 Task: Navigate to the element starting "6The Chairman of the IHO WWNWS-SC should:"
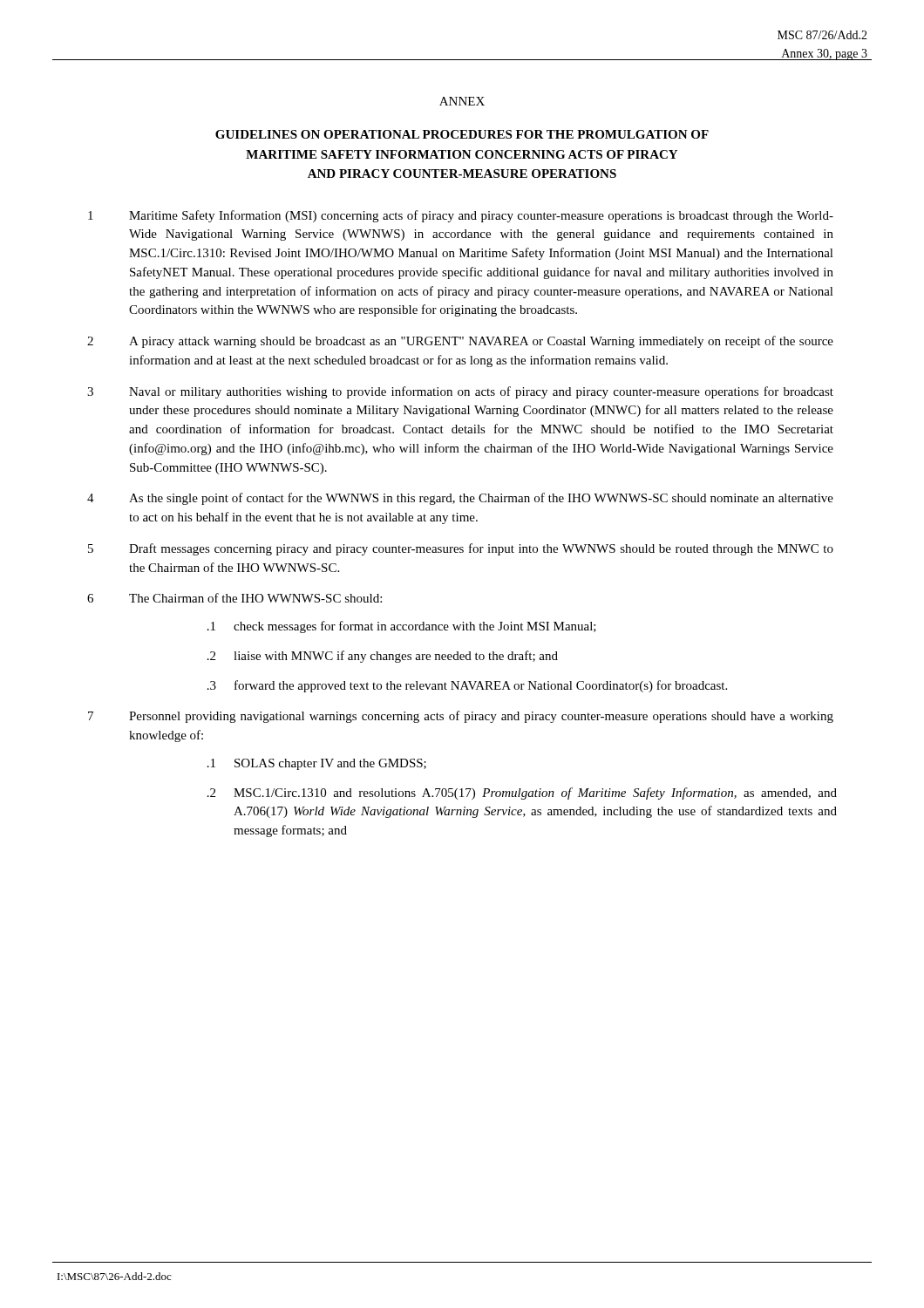pos(234,598)
